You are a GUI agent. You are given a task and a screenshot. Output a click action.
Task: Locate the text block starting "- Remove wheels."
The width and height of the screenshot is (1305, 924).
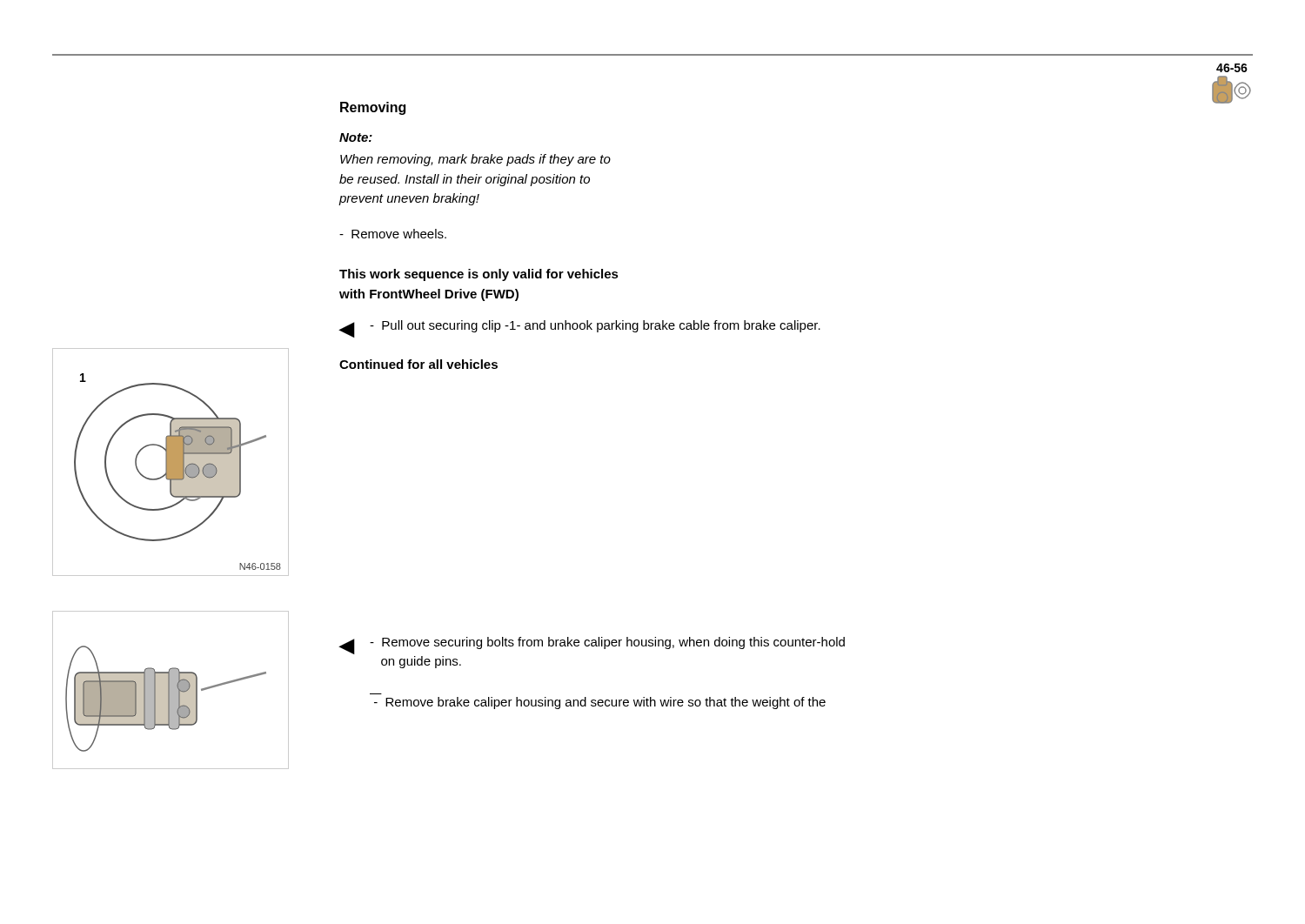[x=393, y=233]
